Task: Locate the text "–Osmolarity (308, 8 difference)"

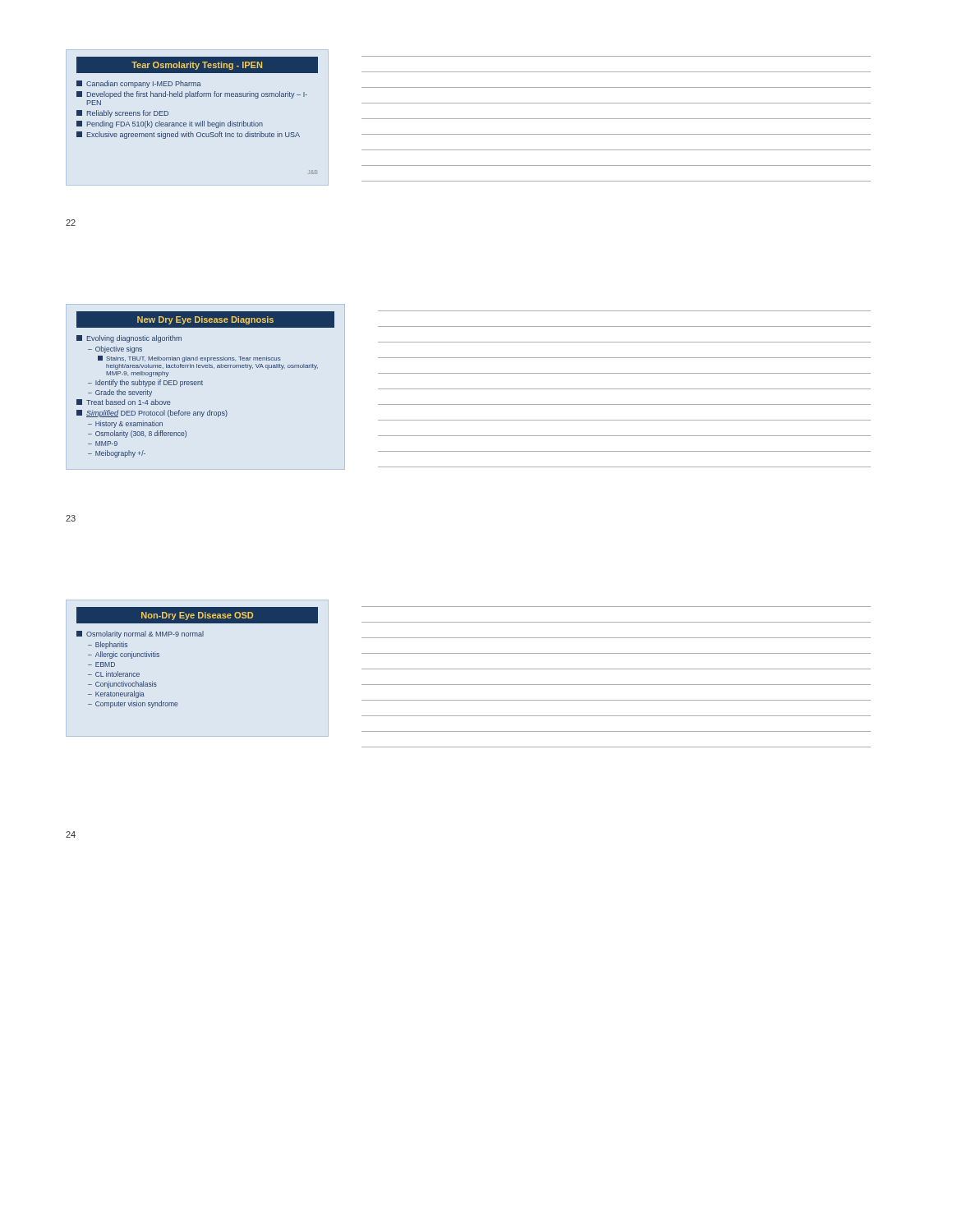Action: pyautogui.click(x=137, y=434)
